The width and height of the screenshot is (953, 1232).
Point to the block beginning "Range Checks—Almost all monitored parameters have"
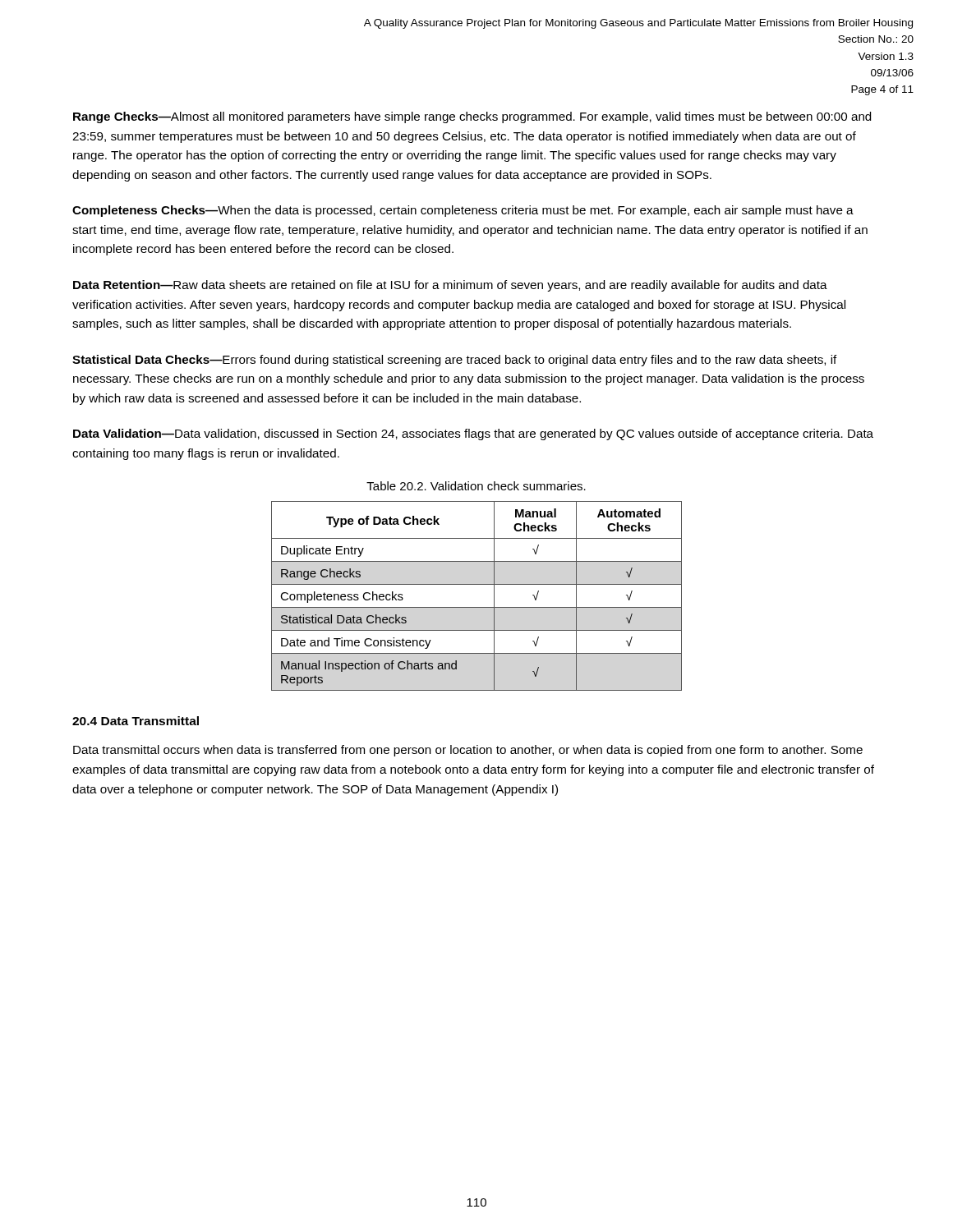[x=472, y=145]
